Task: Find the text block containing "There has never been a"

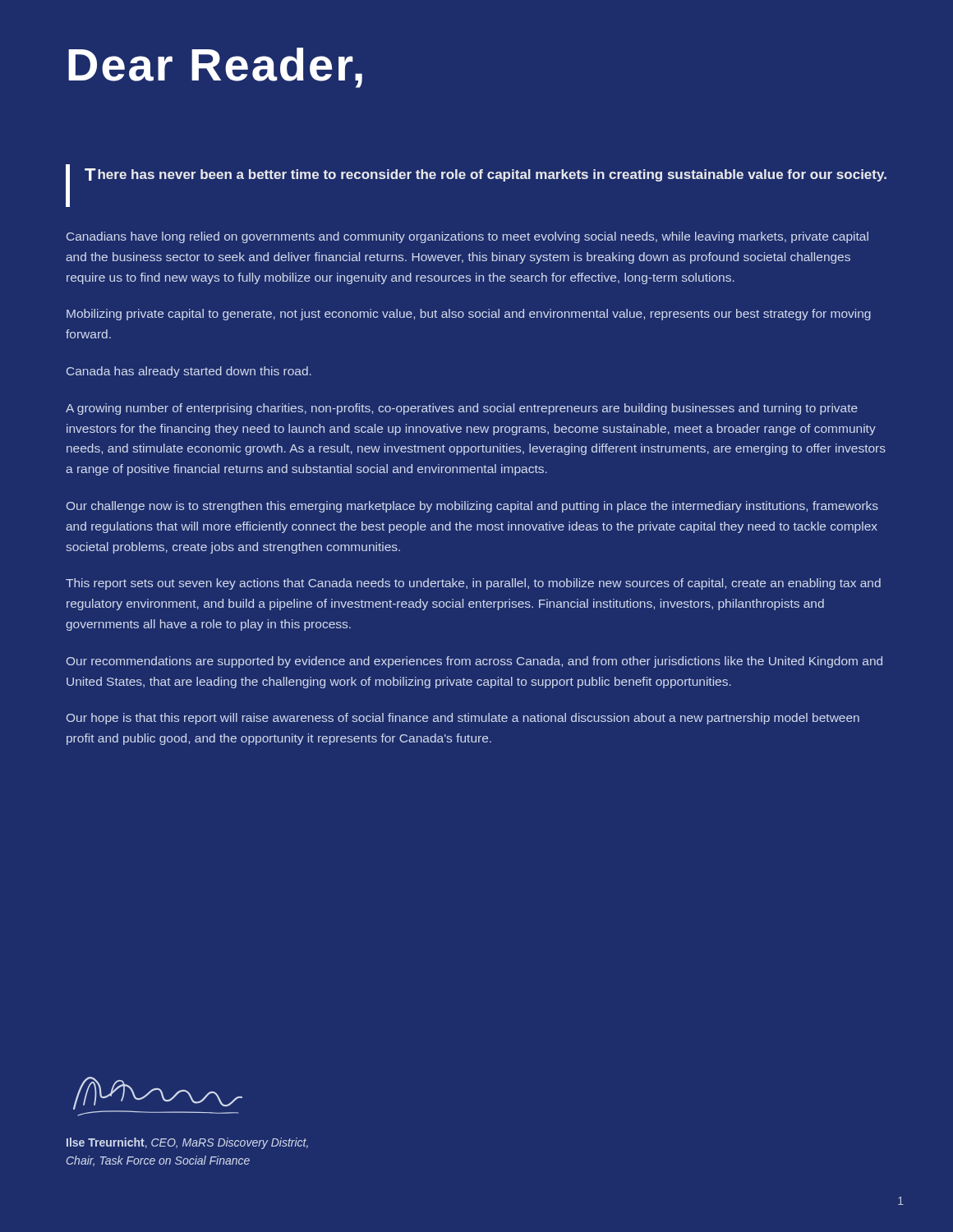Action: click(x=476, y=186)
